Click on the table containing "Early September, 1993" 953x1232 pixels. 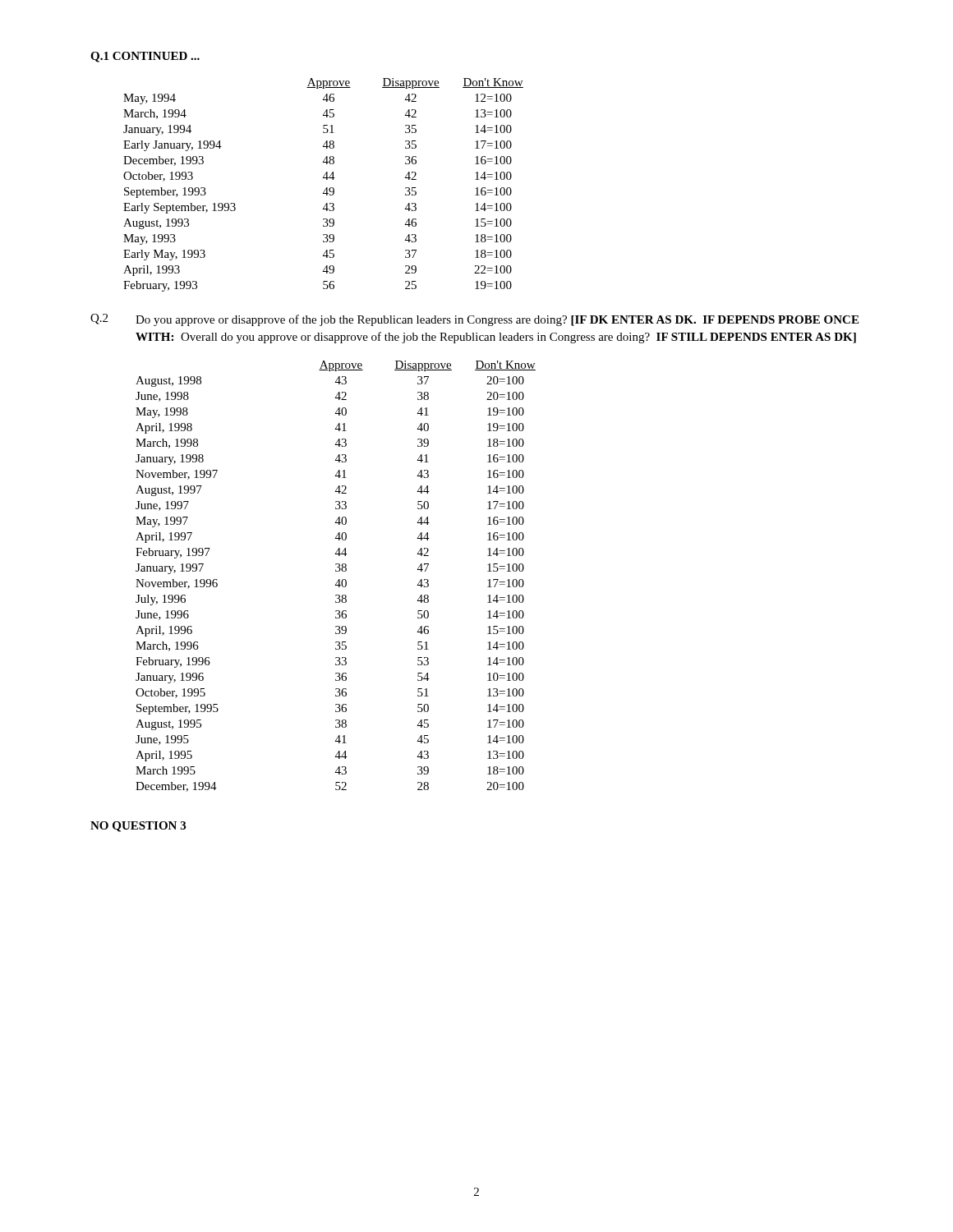(493, 184)
